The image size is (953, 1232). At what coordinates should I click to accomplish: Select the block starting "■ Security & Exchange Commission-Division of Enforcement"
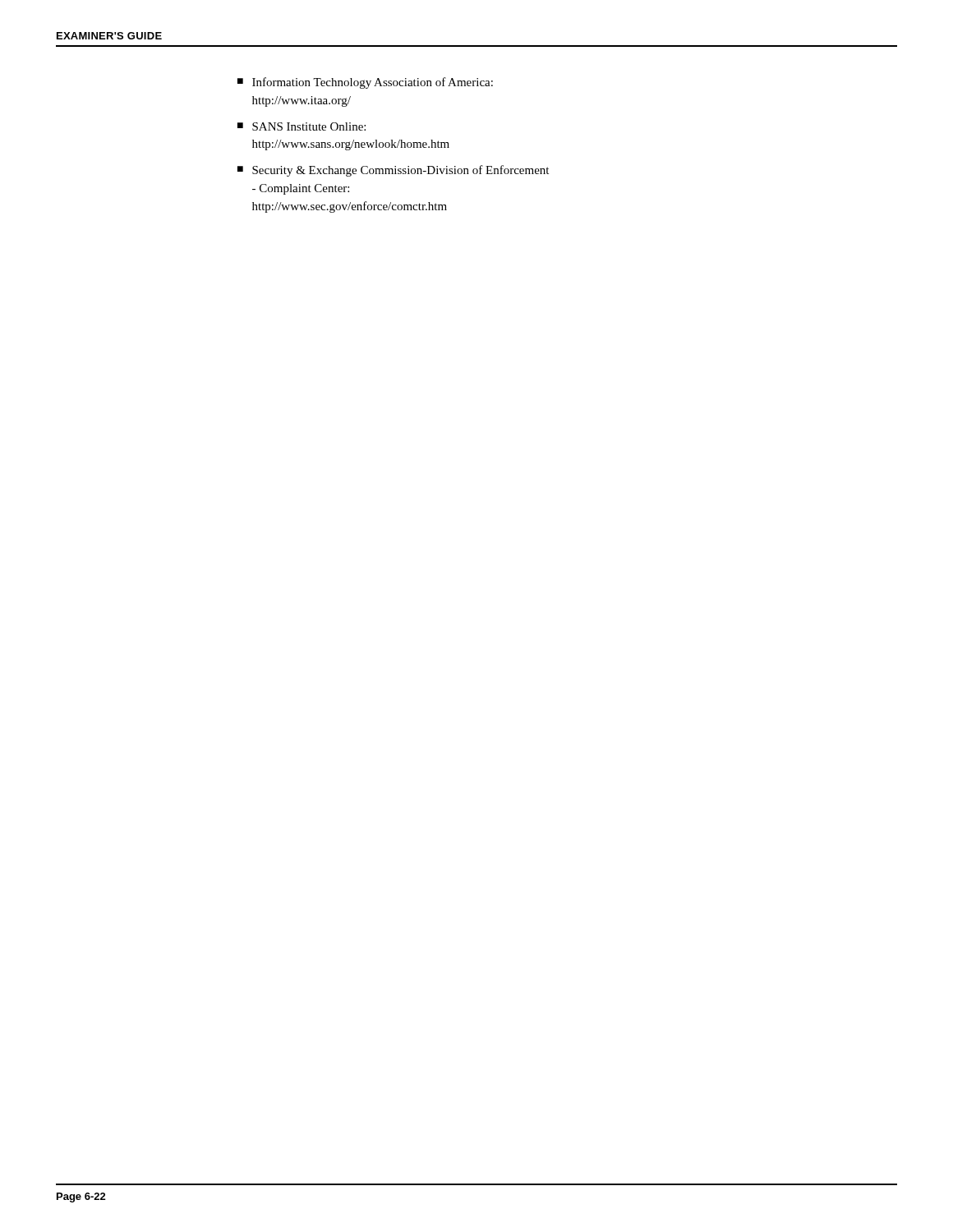click(x=393, y=171)
